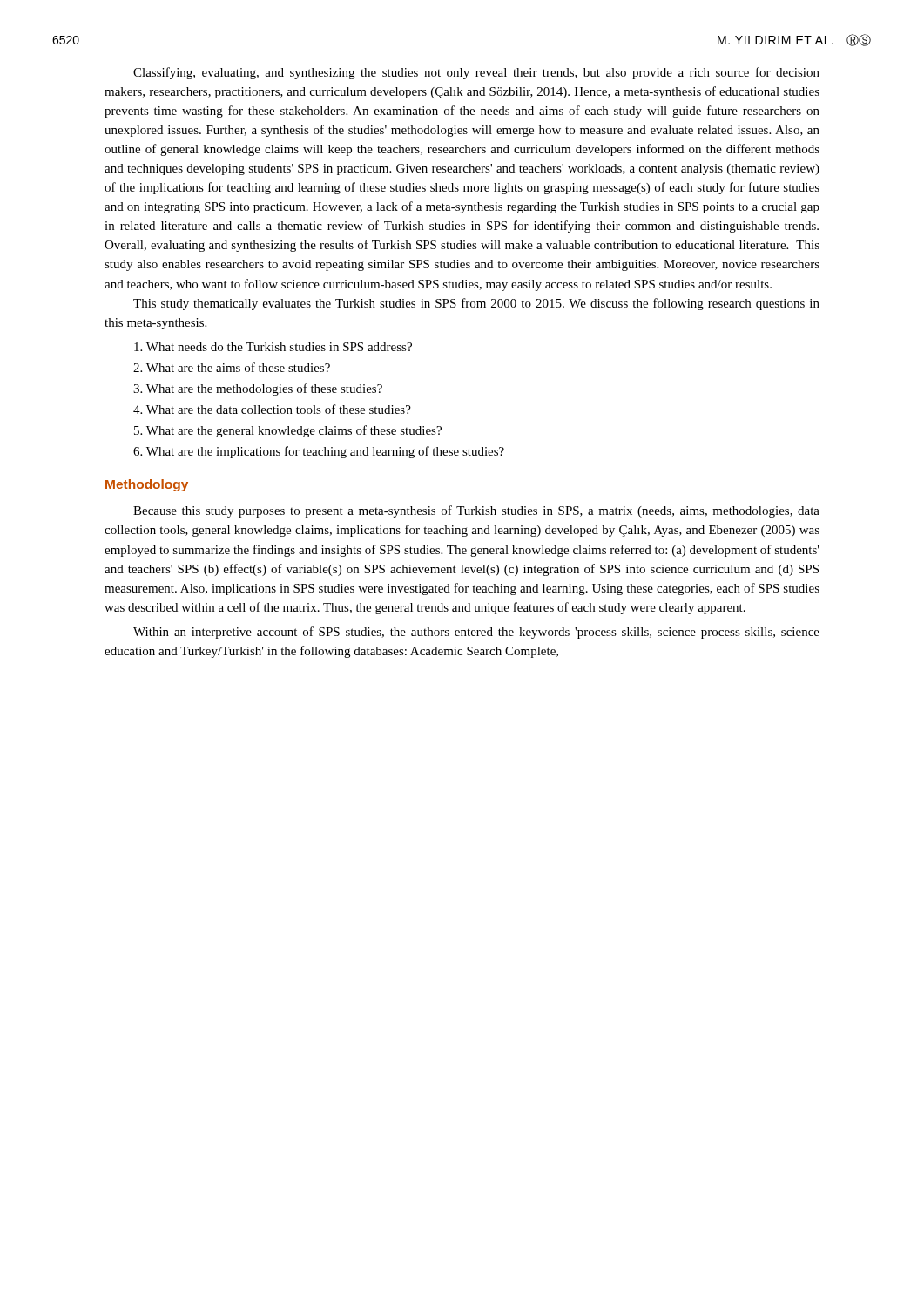Select the list item that reads "2. What are the aims of these studies?"
This screenshot has height=1307, width=924.
tap(232, 367)
